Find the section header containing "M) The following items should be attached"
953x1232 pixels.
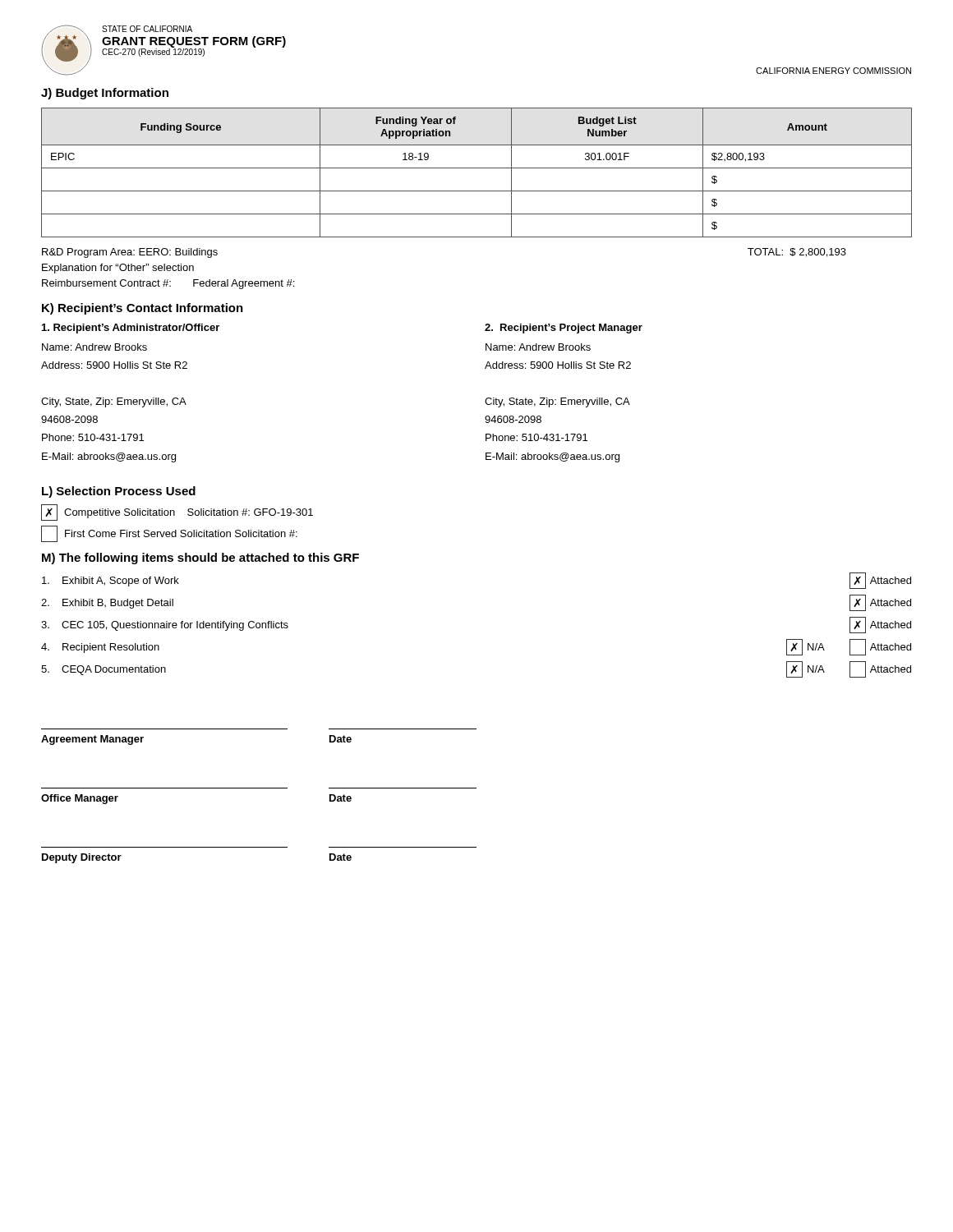click(x=200, y=557)
